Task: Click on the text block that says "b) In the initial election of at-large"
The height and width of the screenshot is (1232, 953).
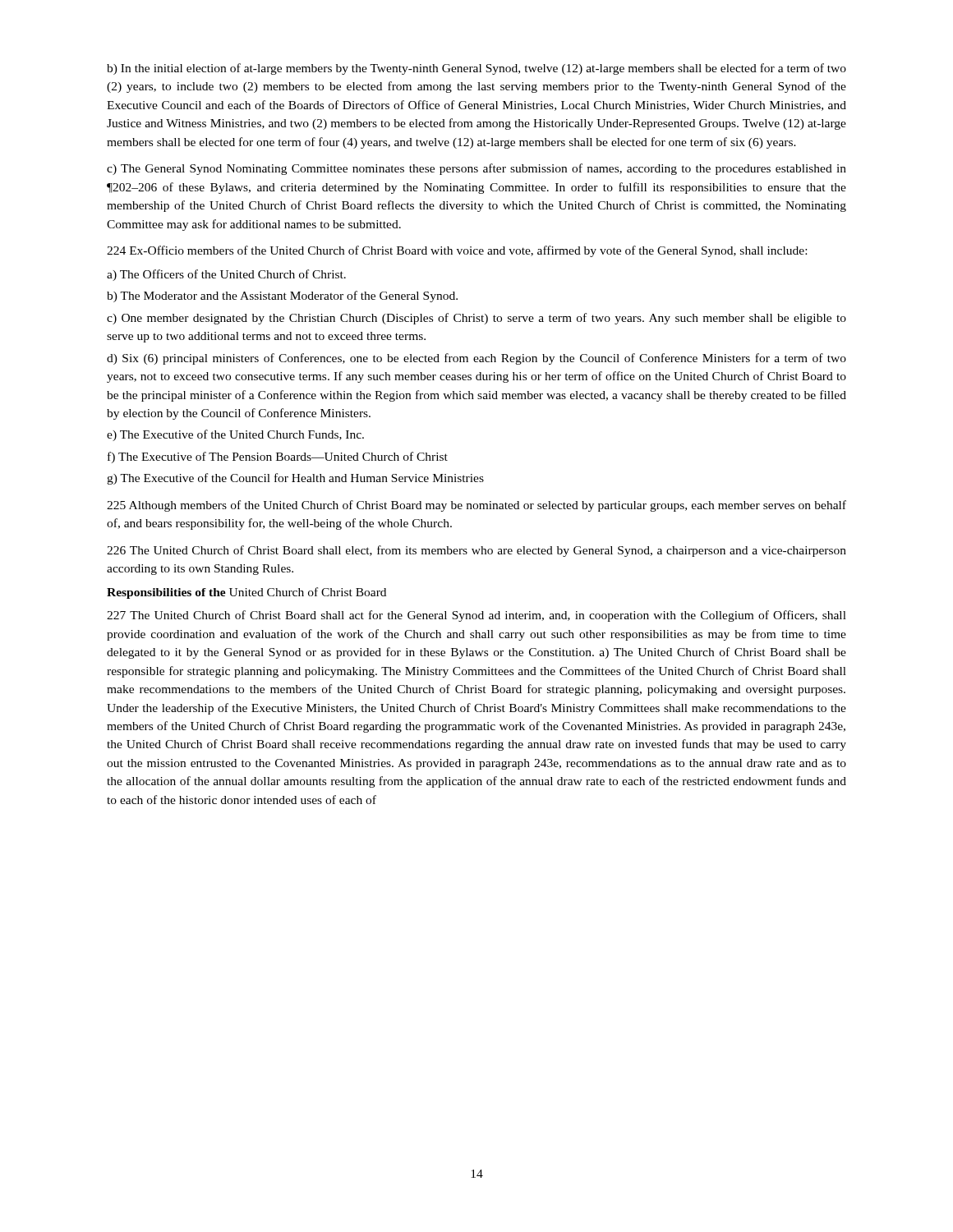Action: tap(476, 105)
